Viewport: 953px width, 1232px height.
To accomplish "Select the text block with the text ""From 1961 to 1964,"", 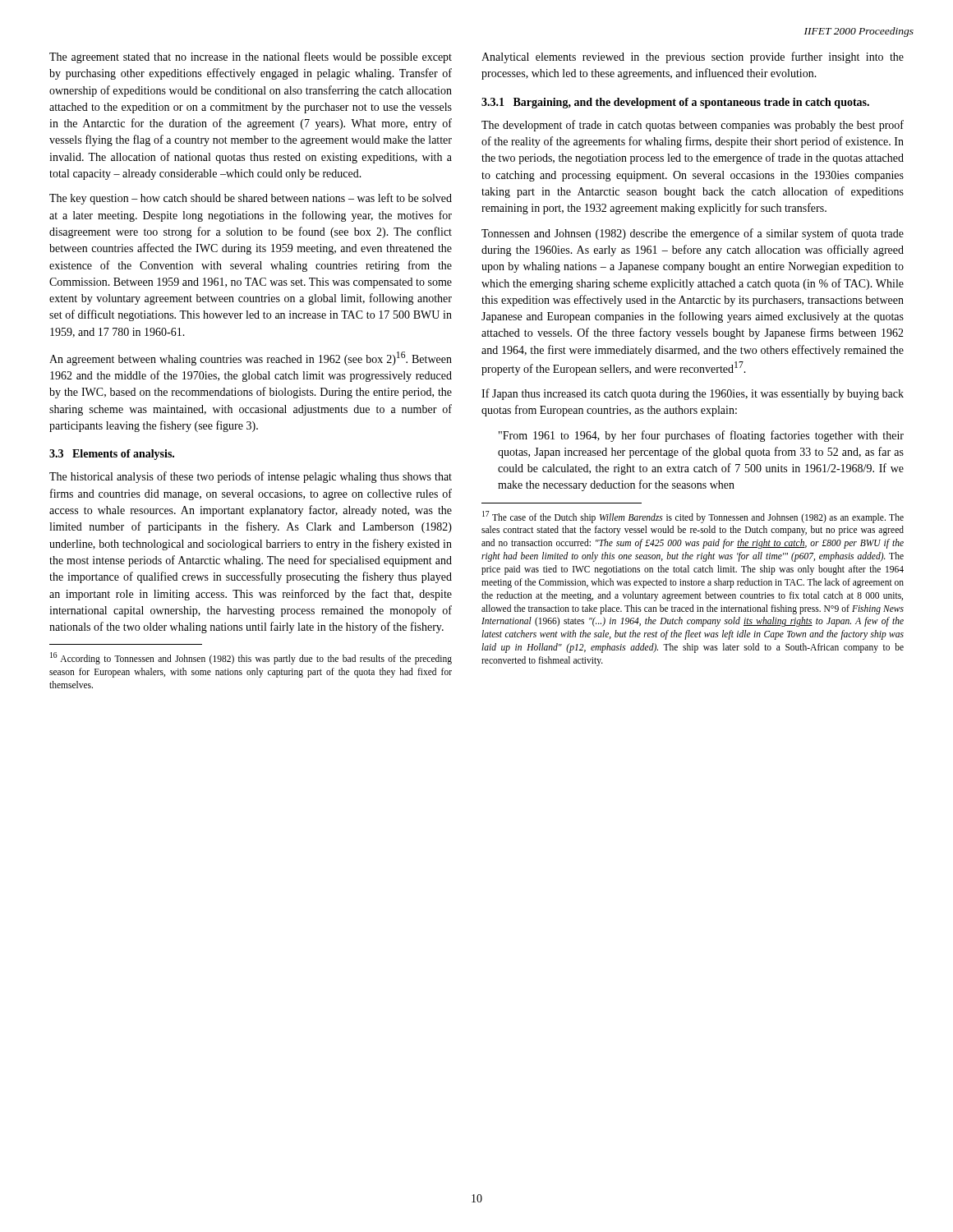I will click(x=701, y=461).
